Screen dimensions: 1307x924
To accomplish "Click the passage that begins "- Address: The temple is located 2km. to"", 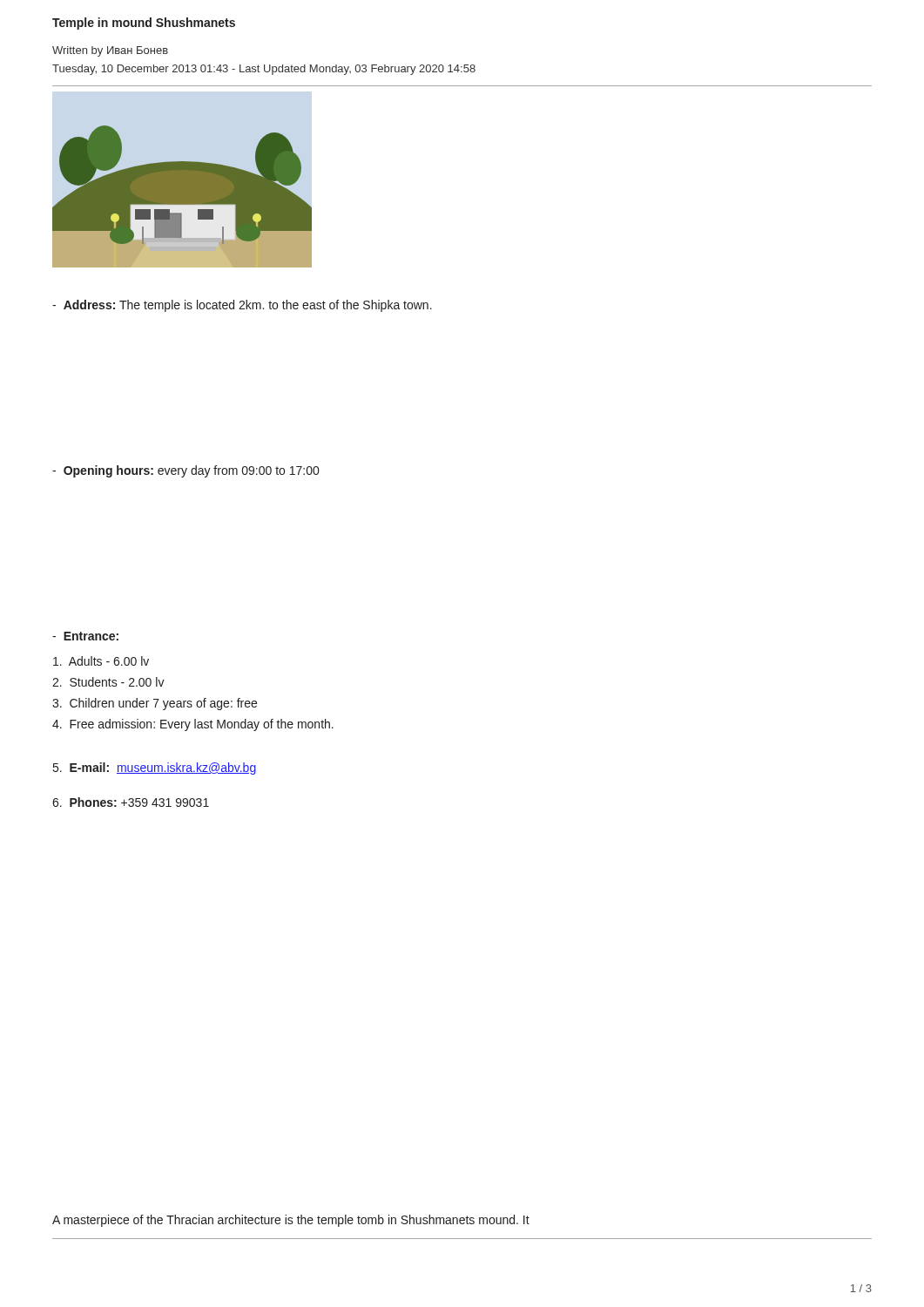I will point(242,305).
